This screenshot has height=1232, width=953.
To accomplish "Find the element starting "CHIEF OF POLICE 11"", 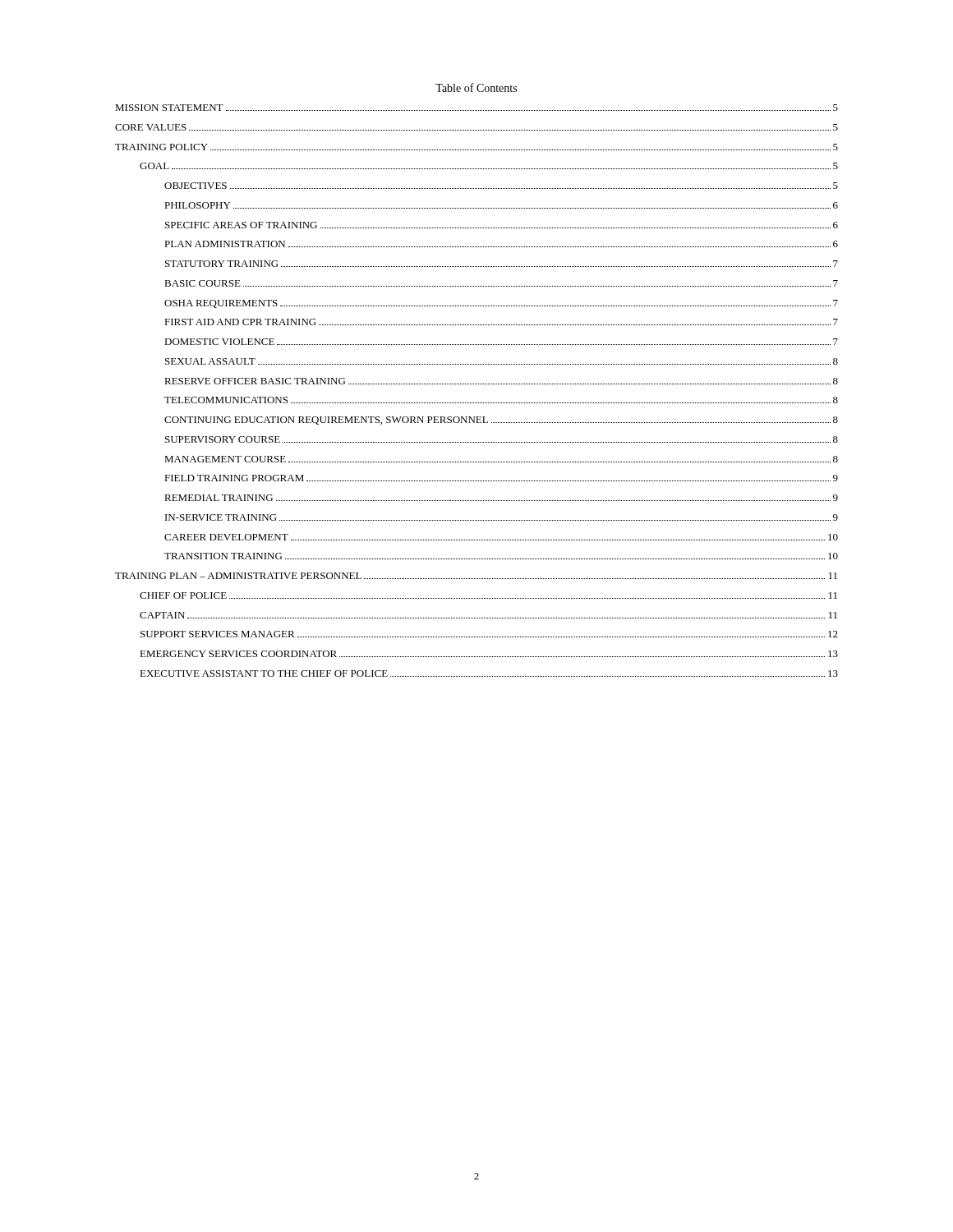I will 489,596.
